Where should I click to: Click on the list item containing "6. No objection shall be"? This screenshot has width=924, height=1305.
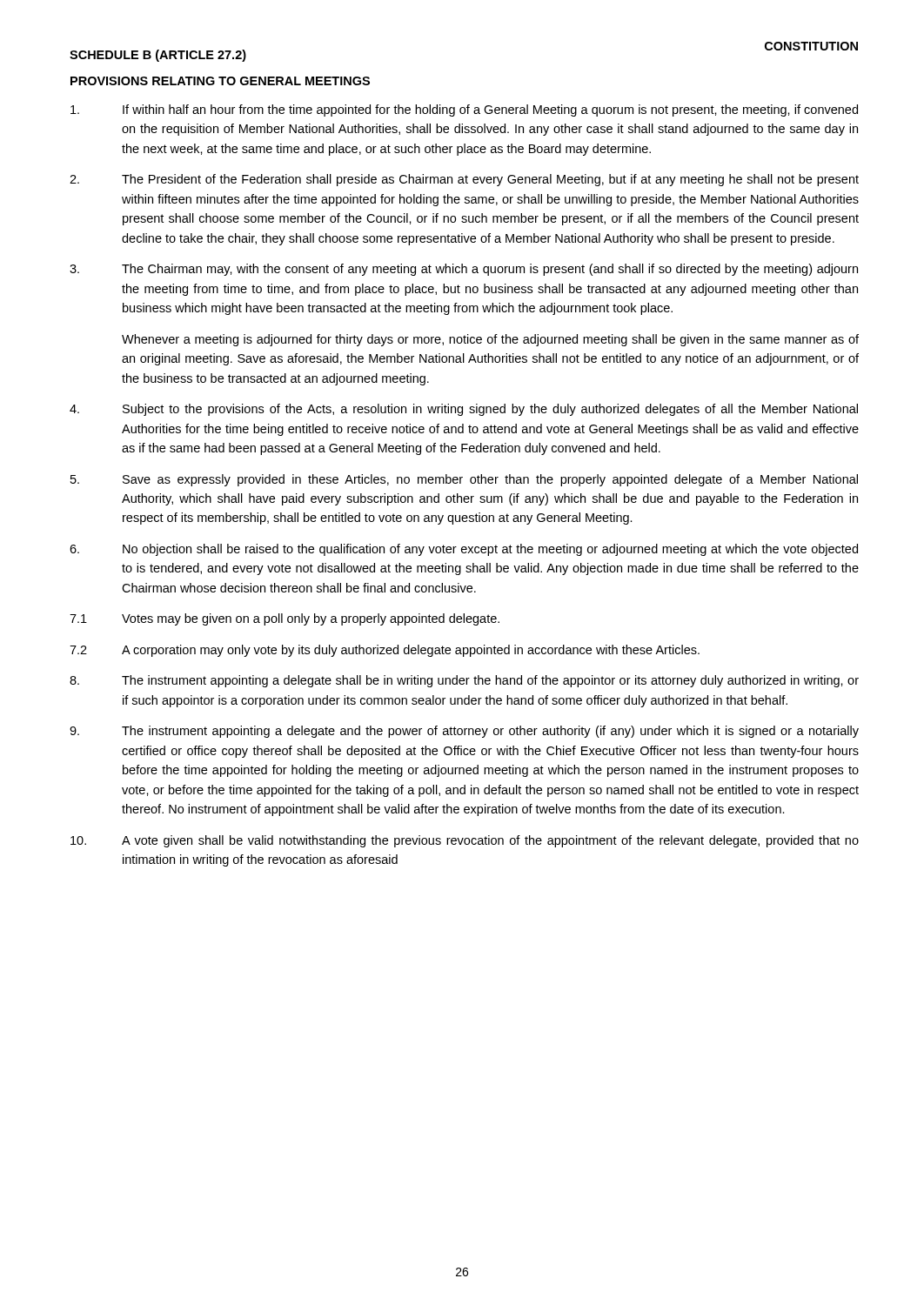[464, 569]
